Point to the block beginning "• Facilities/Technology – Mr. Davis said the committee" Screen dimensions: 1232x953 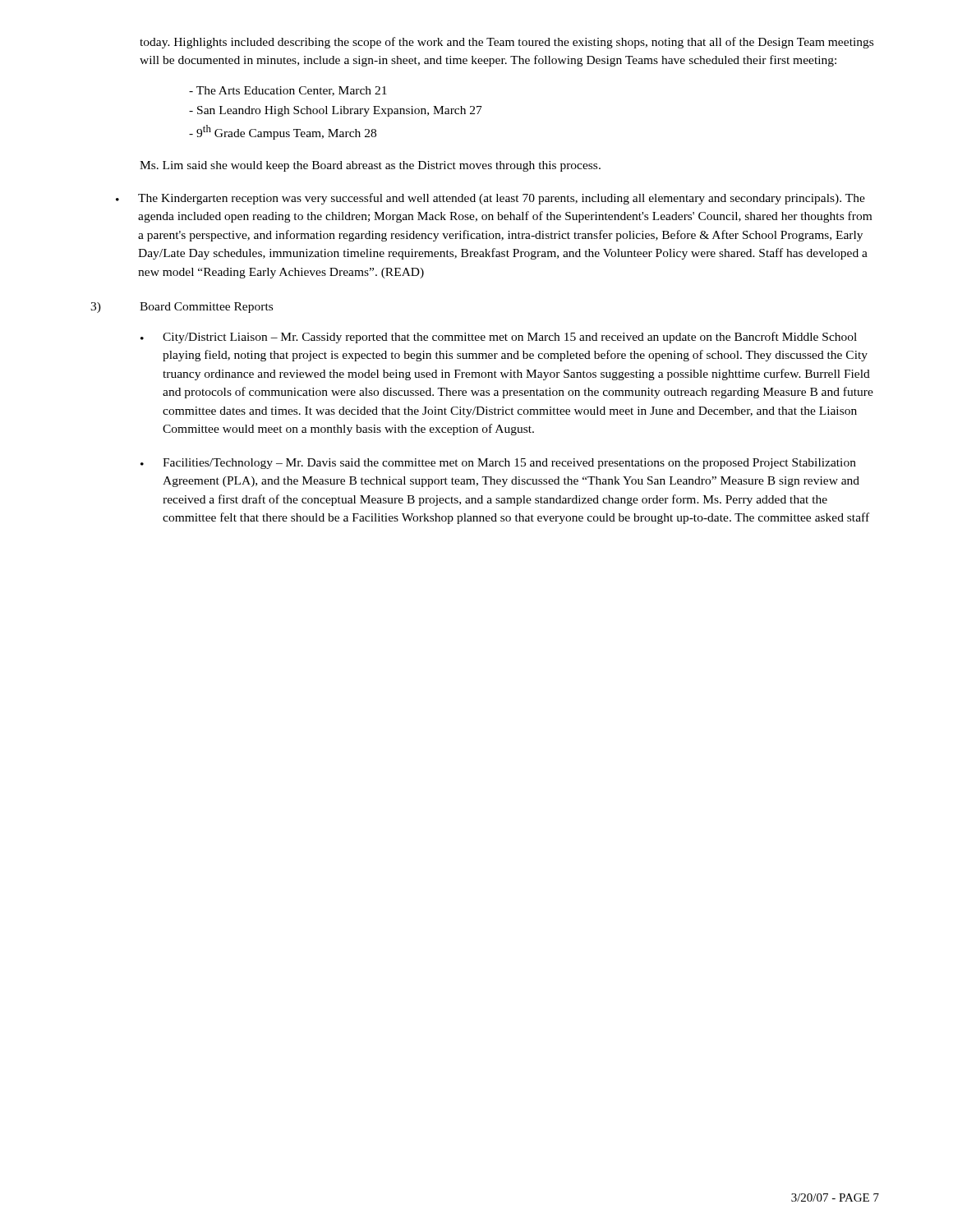coord(509,490)
